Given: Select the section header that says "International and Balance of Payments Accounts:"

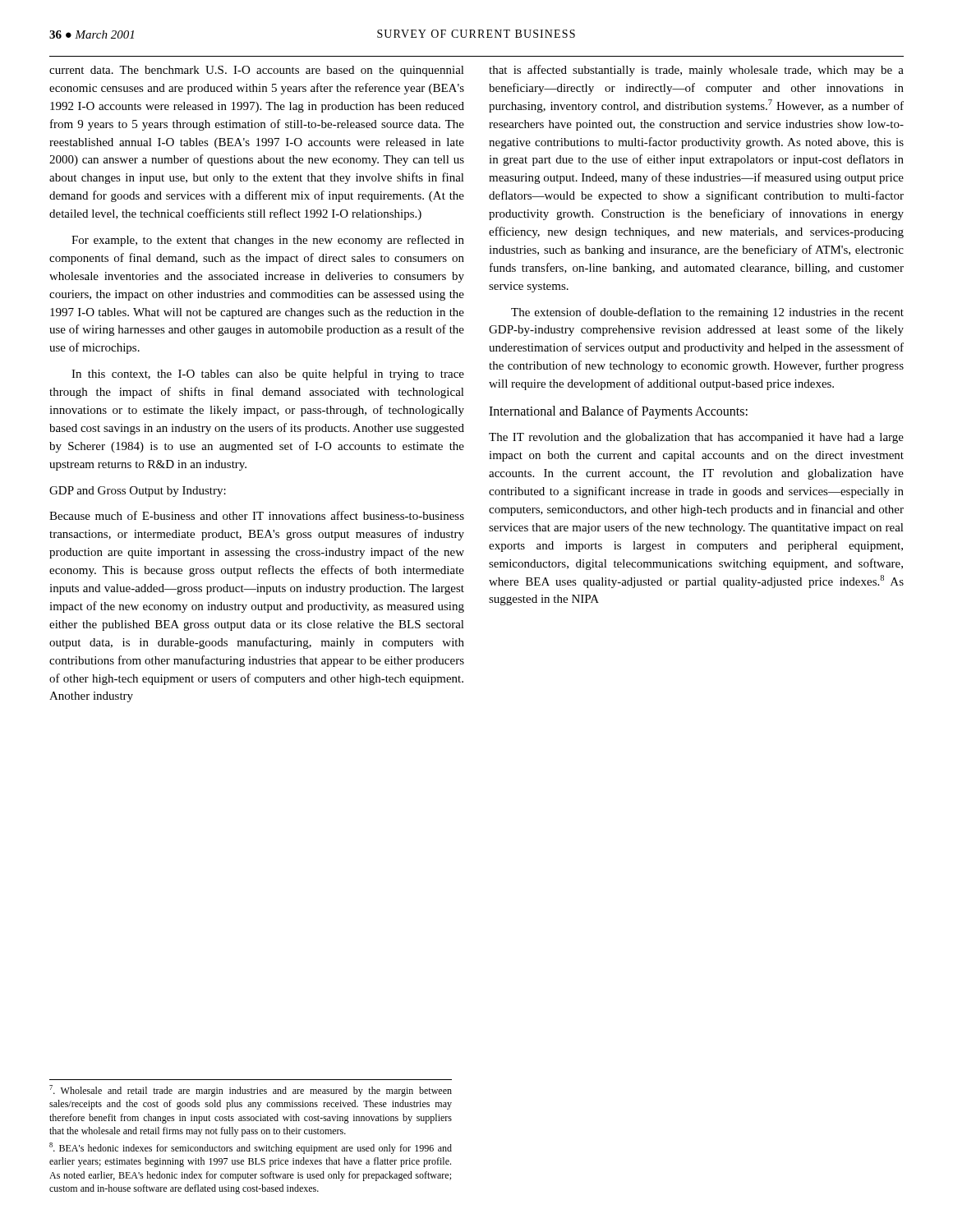Looking at the screenshot, I should (696, 411).
